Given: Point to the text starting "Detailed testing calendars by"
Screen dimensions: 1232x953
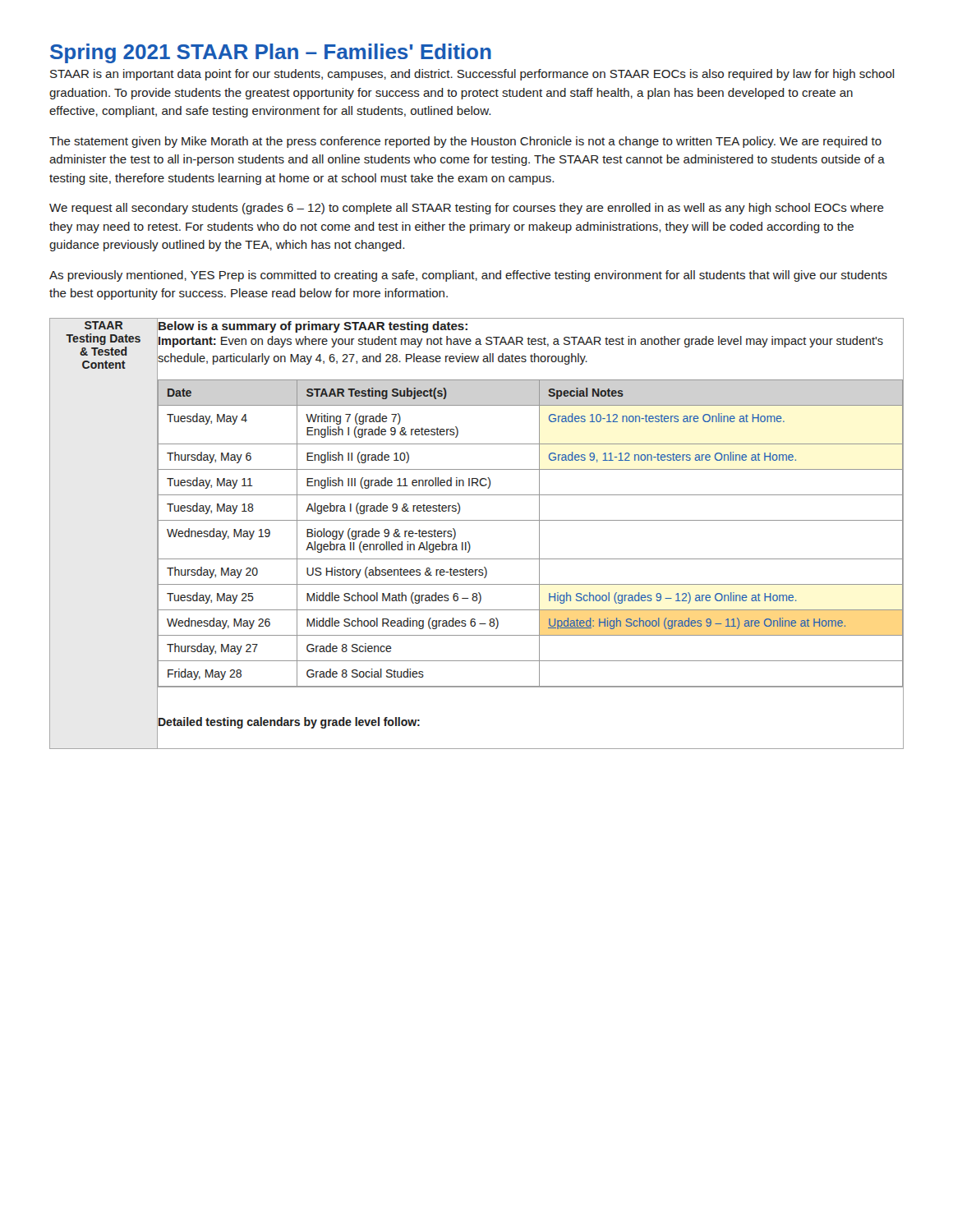Looking at the screenshot, I should [289, 722].
